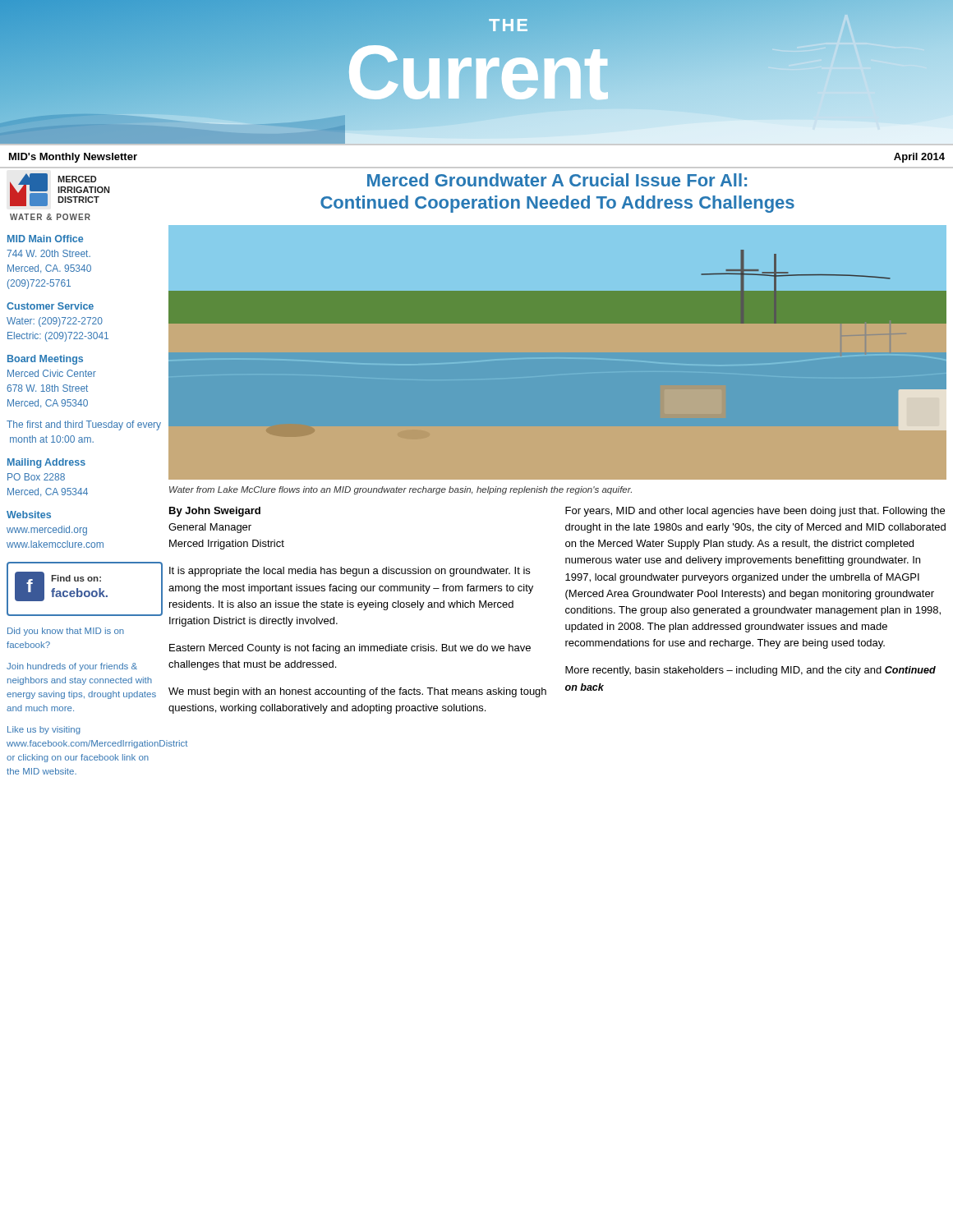
Task: Locate the text block that reads "MID Main Office 744 W. 20th Street.Merced, CA."
Action: coord(85,262)
